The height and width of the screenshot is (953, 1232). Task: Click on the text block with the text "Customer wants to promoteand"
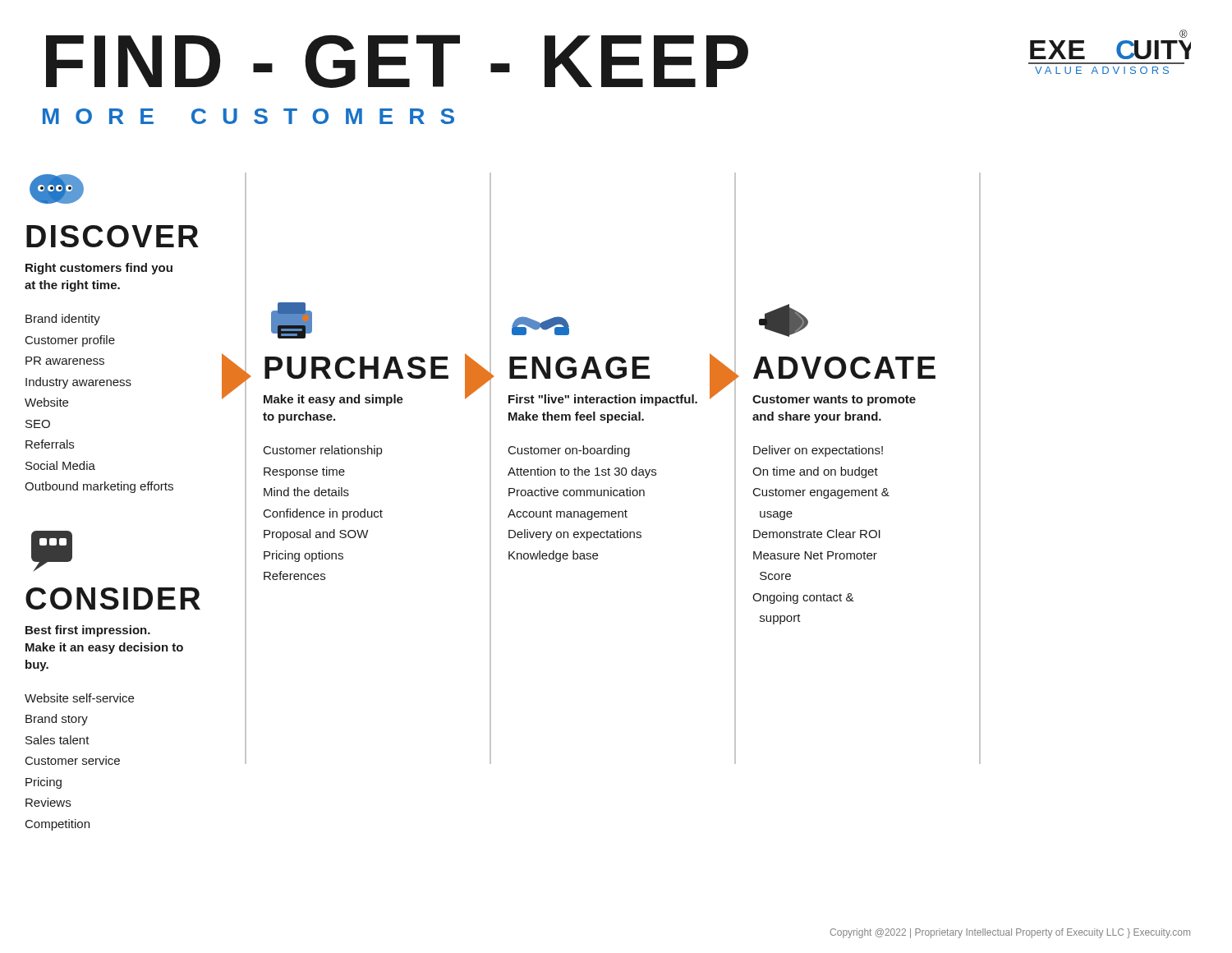coord(859,408)
